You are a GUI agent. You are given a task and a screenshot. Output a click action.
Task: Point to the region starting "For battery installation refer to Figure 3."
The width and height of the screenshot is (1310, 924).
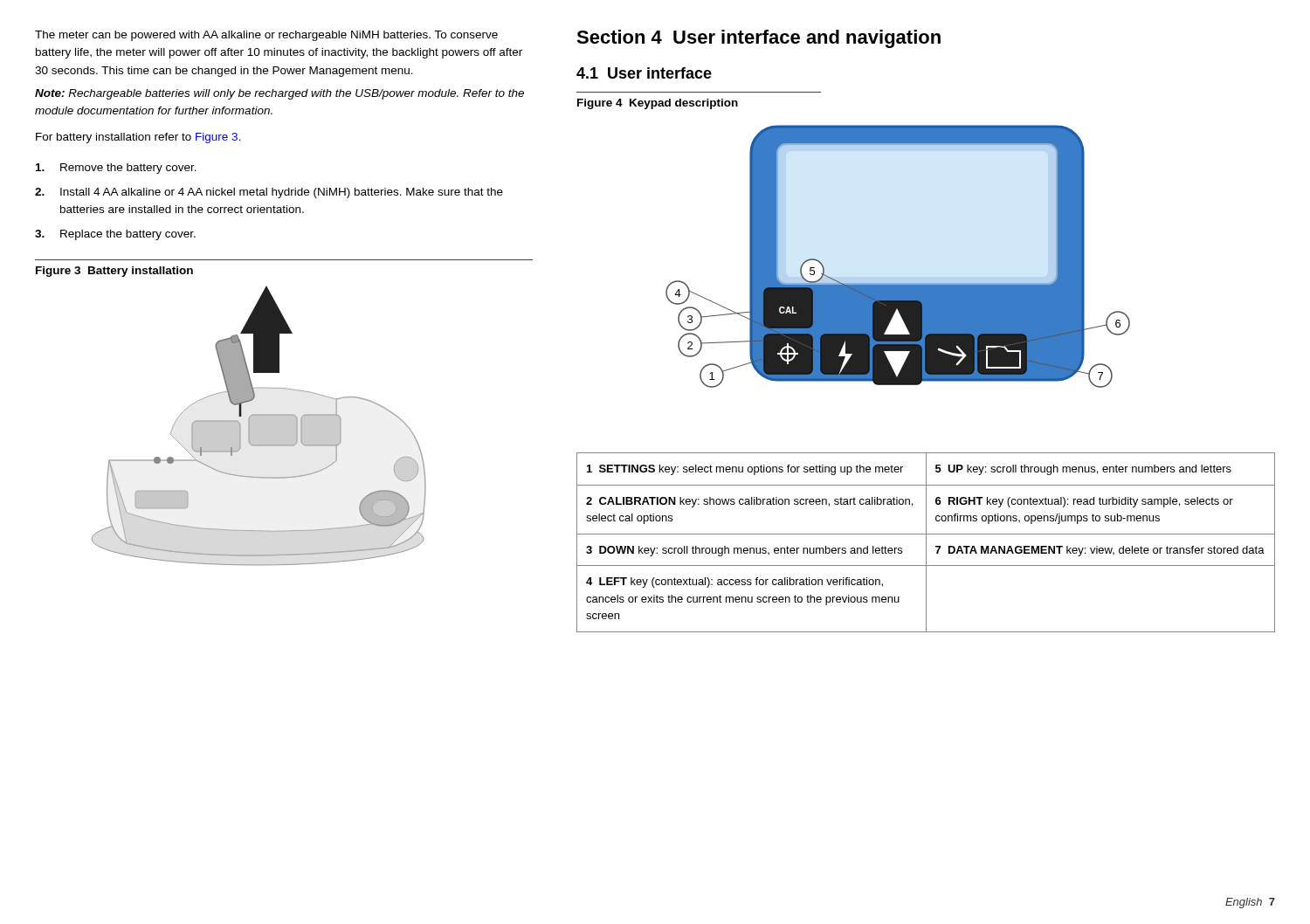point(138,137)
